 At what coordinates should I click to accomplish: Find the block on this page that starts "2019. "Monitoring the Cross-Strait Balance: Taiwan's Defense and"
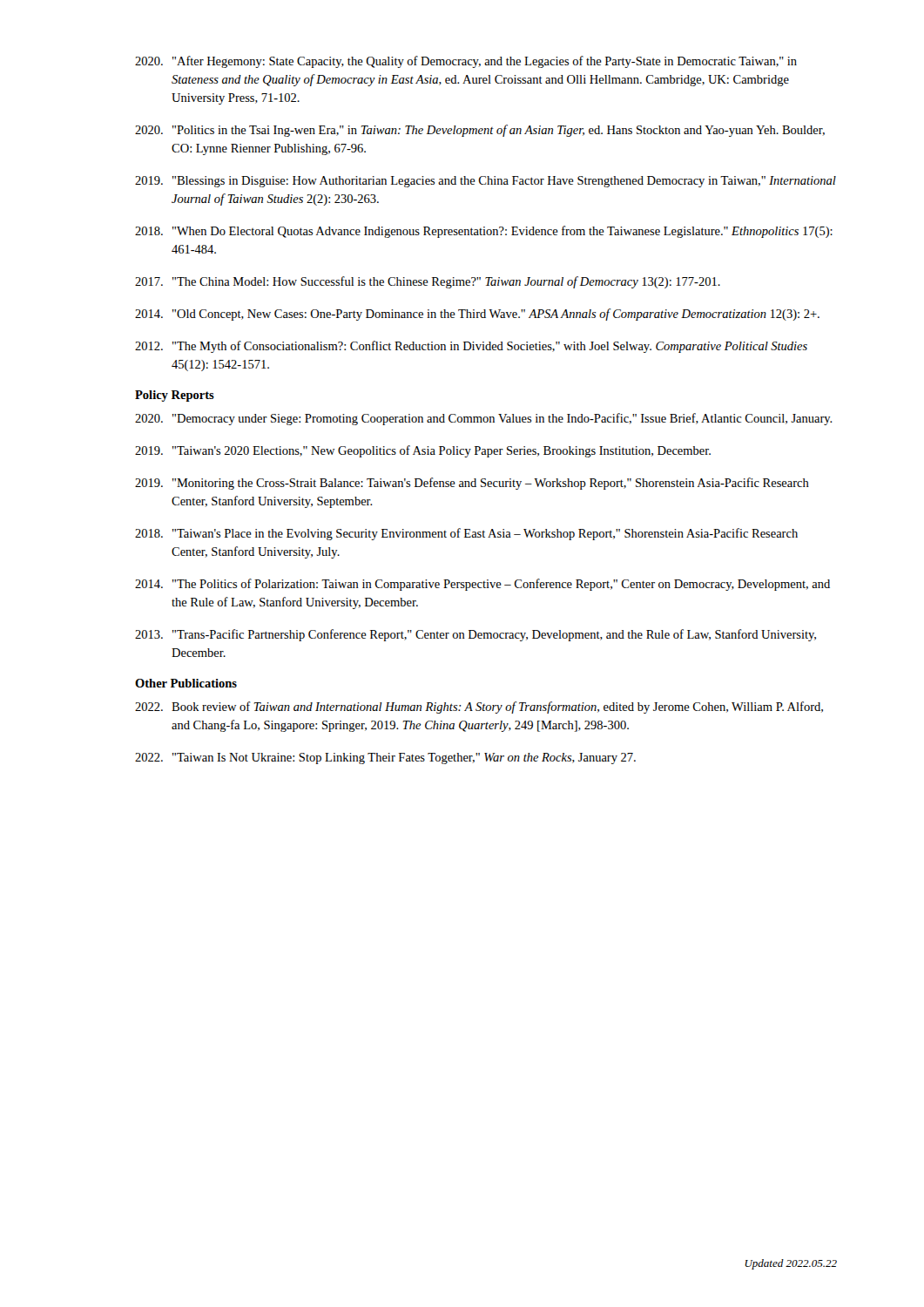(x=486, y=492)
